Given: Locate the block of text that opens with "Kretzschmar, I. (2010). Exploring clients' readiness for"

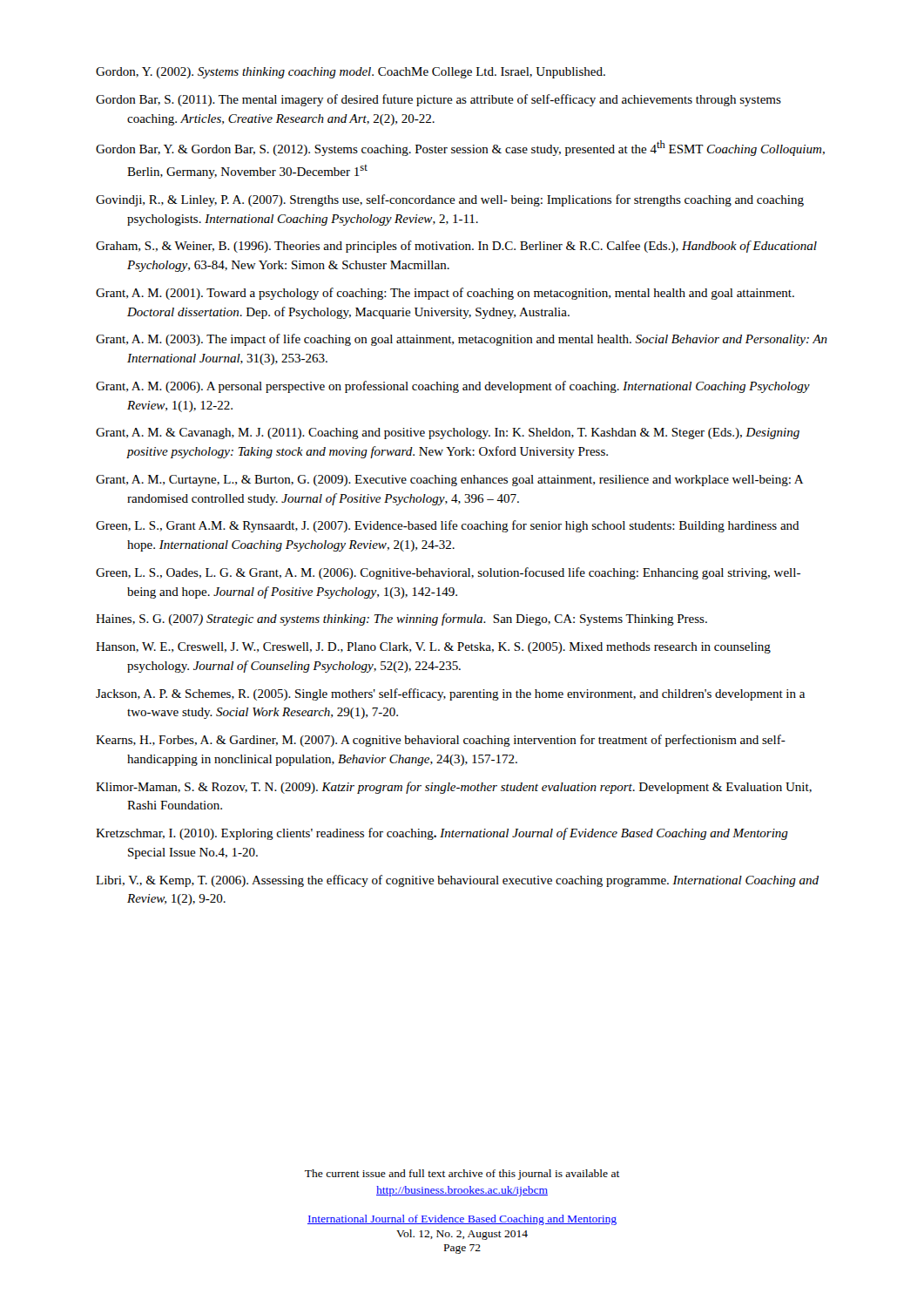Looking at the screenshot, I should [x=442, y=842].
